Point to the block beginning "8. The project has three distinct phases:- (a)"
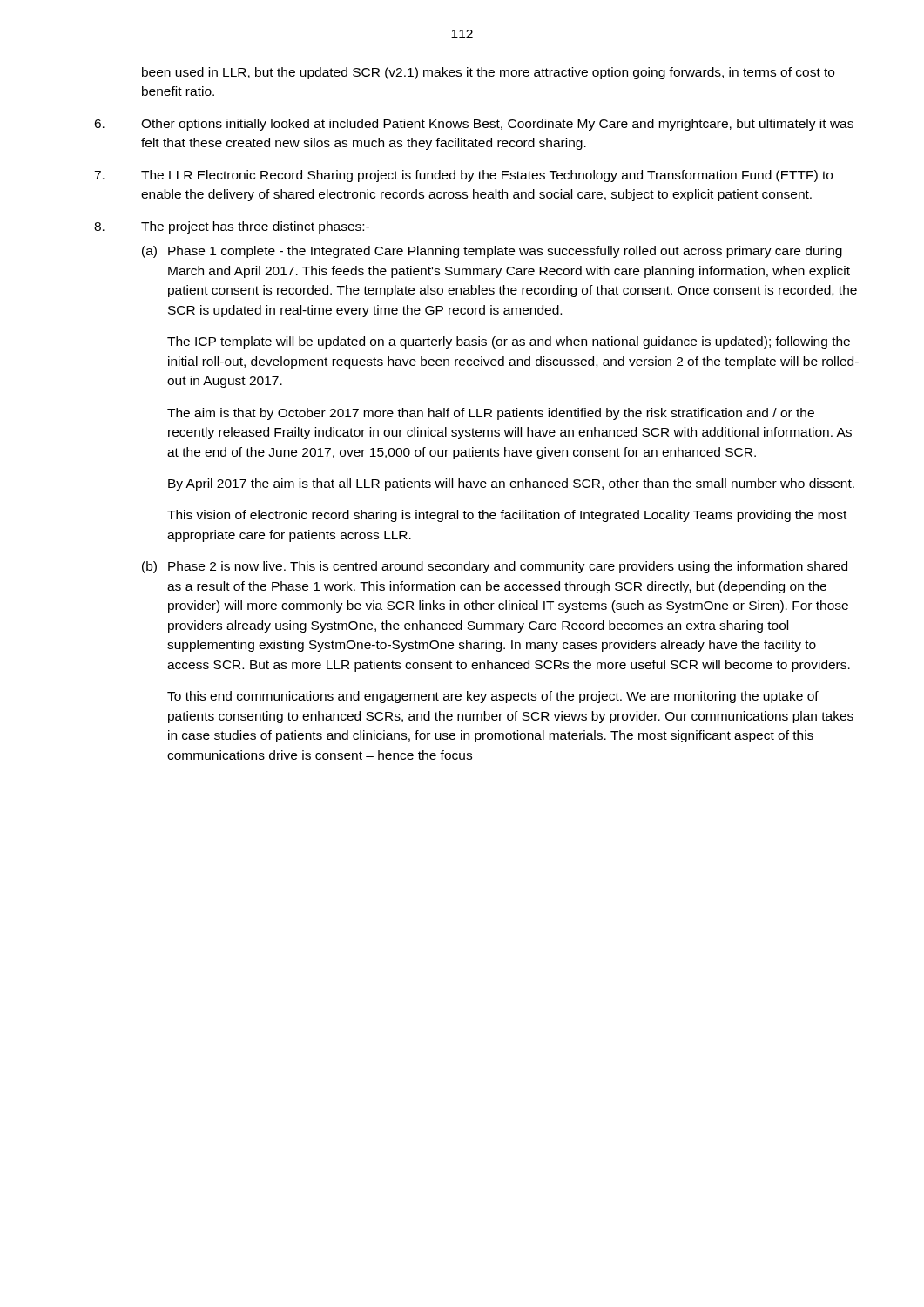Viewport: 924px width, 1307px height. tap(478, 491)
